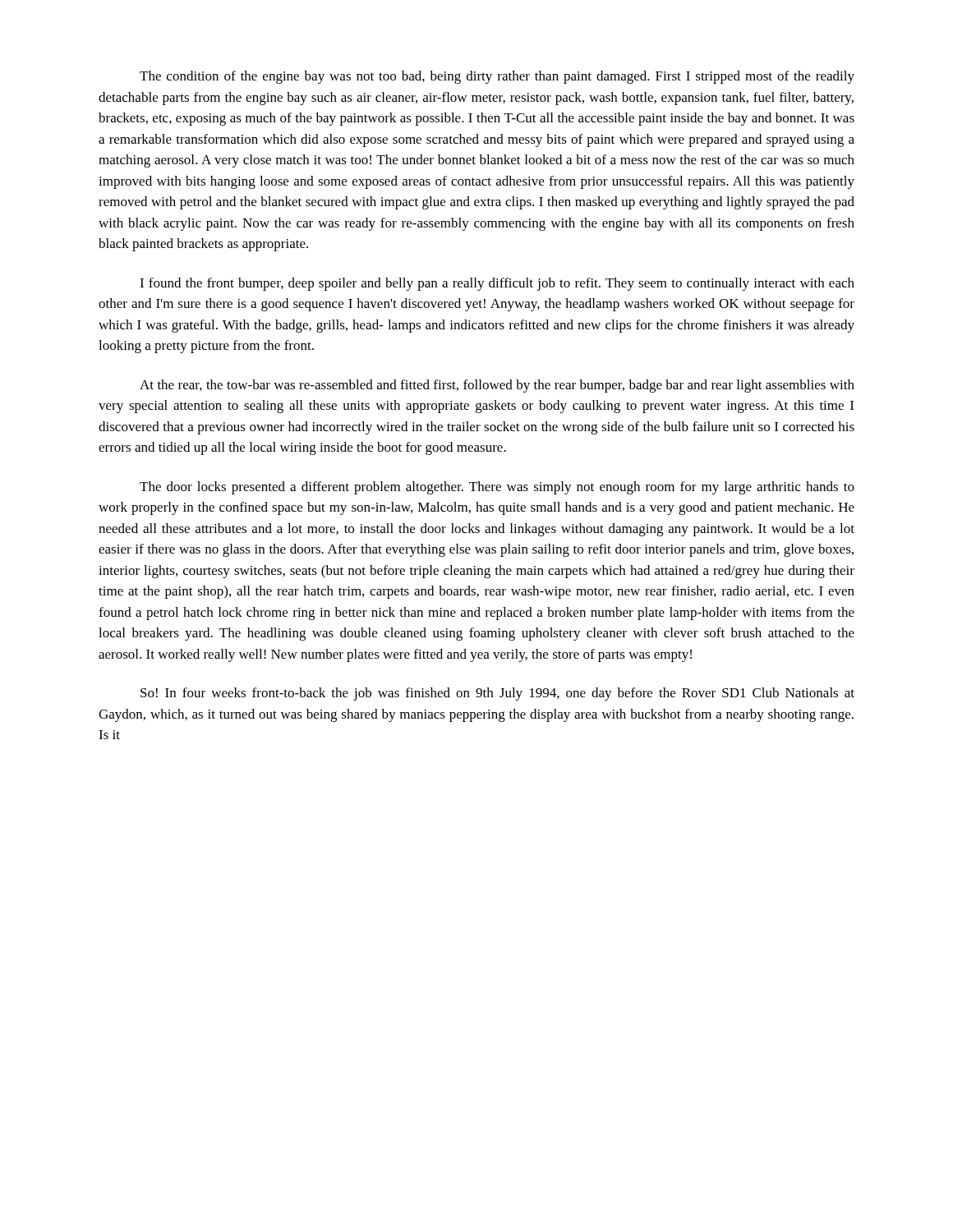
Task: Select the text block that says "The condition of the engine bay was not"
Action: [x=476, y=160]
